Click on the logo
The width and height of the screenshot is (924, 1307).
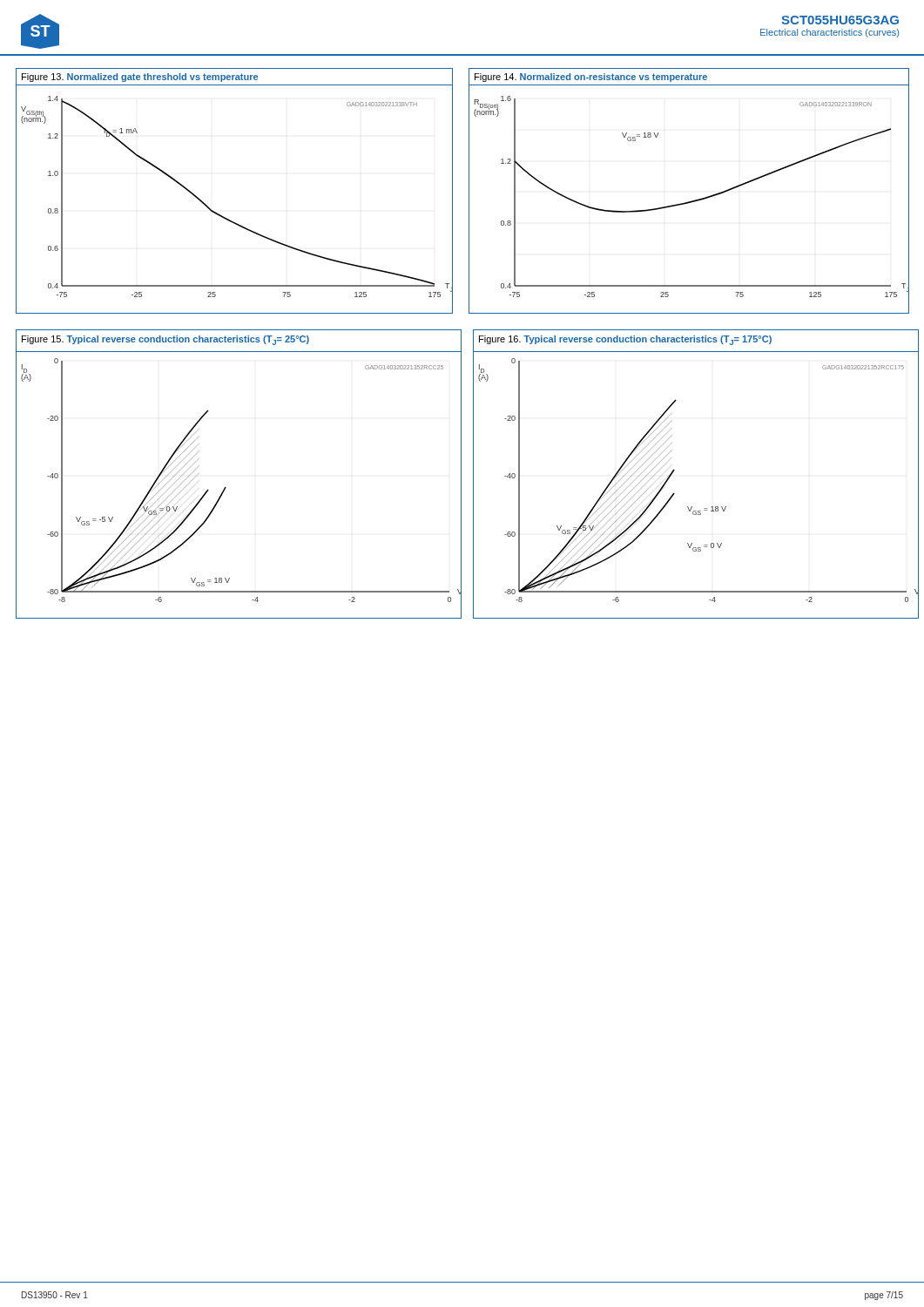click(40, 33)
